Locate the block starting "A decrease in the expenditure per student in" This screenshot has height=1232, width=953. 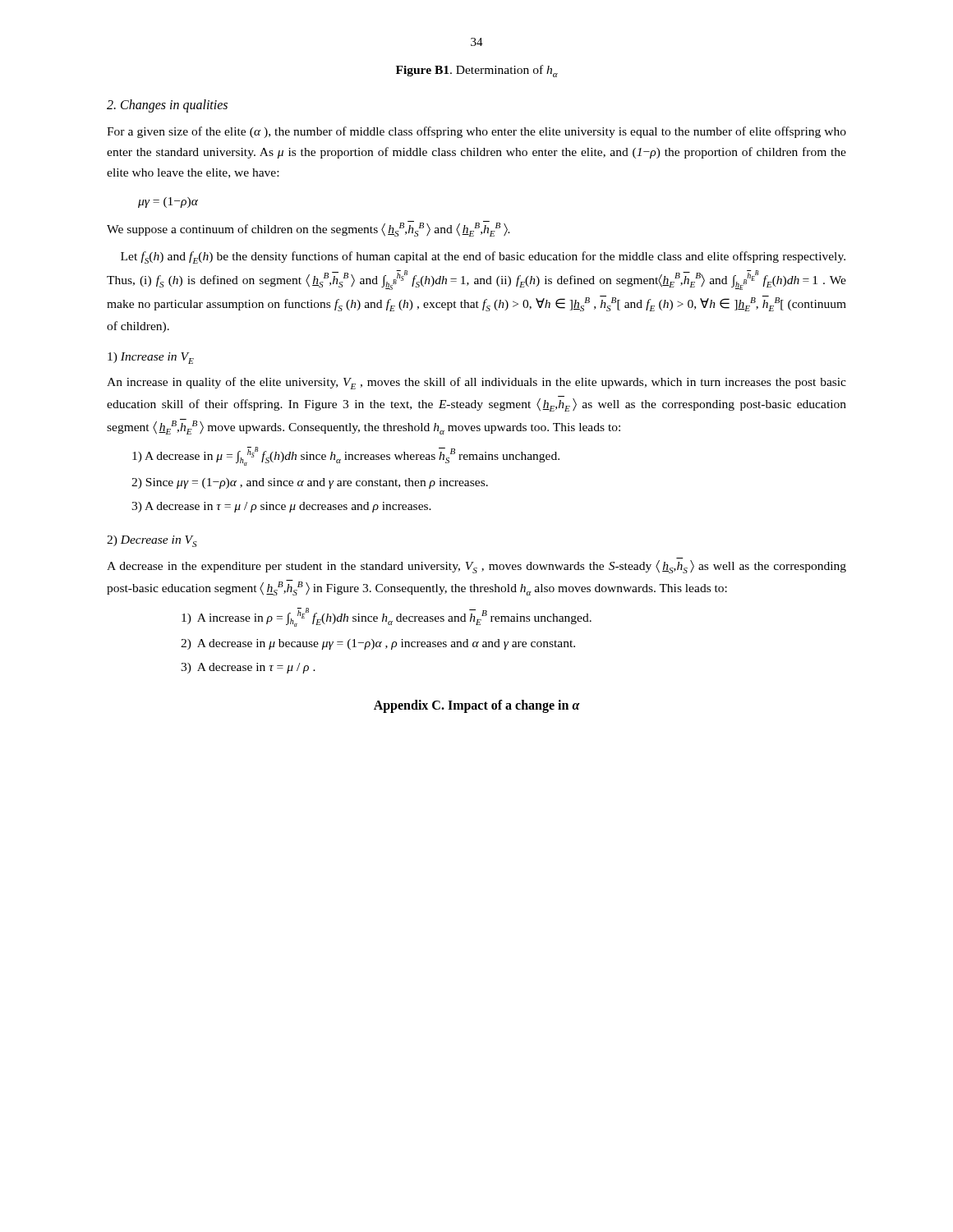[476, 578]
